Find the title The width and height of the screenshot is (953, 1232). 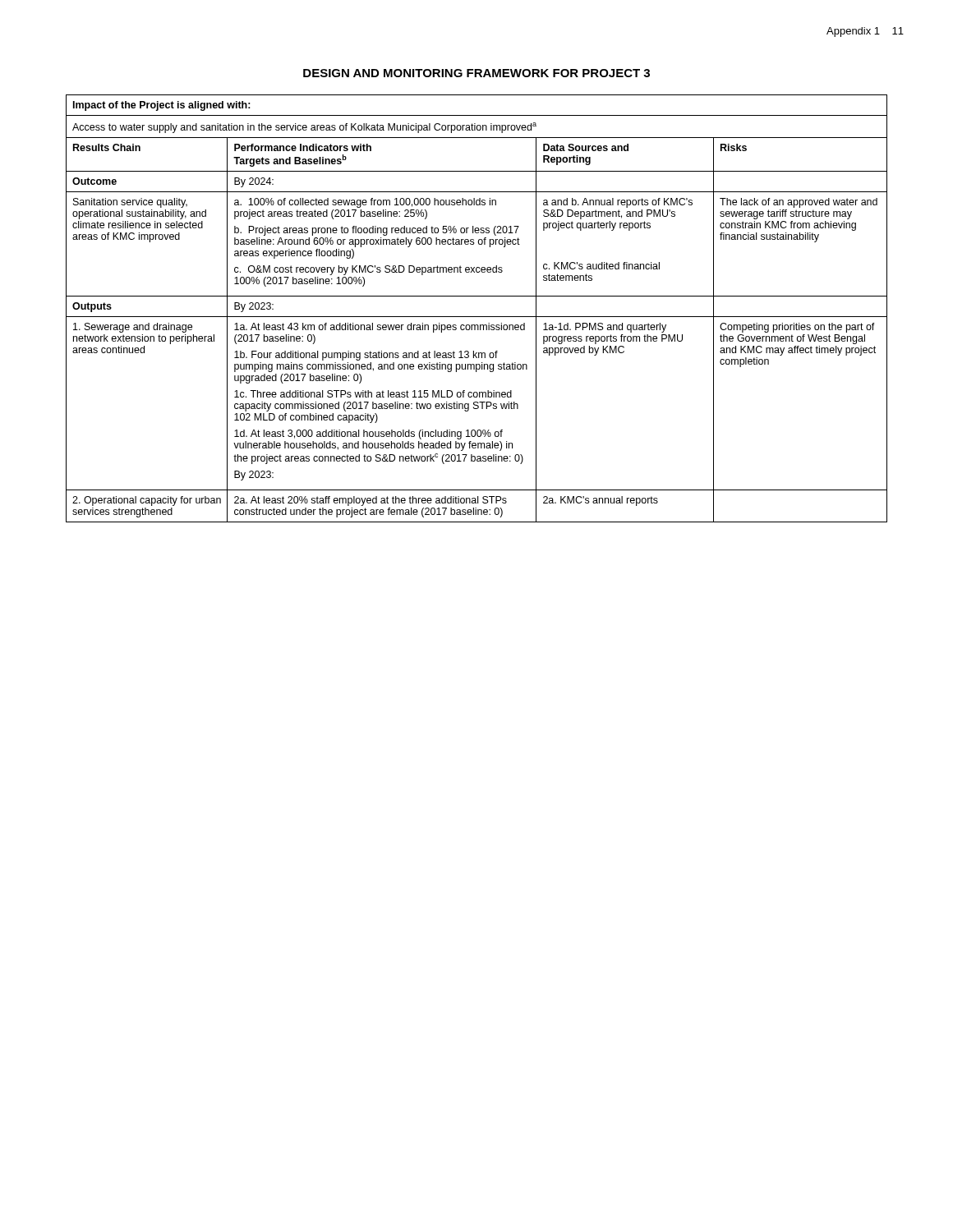[x=476, y=73]
